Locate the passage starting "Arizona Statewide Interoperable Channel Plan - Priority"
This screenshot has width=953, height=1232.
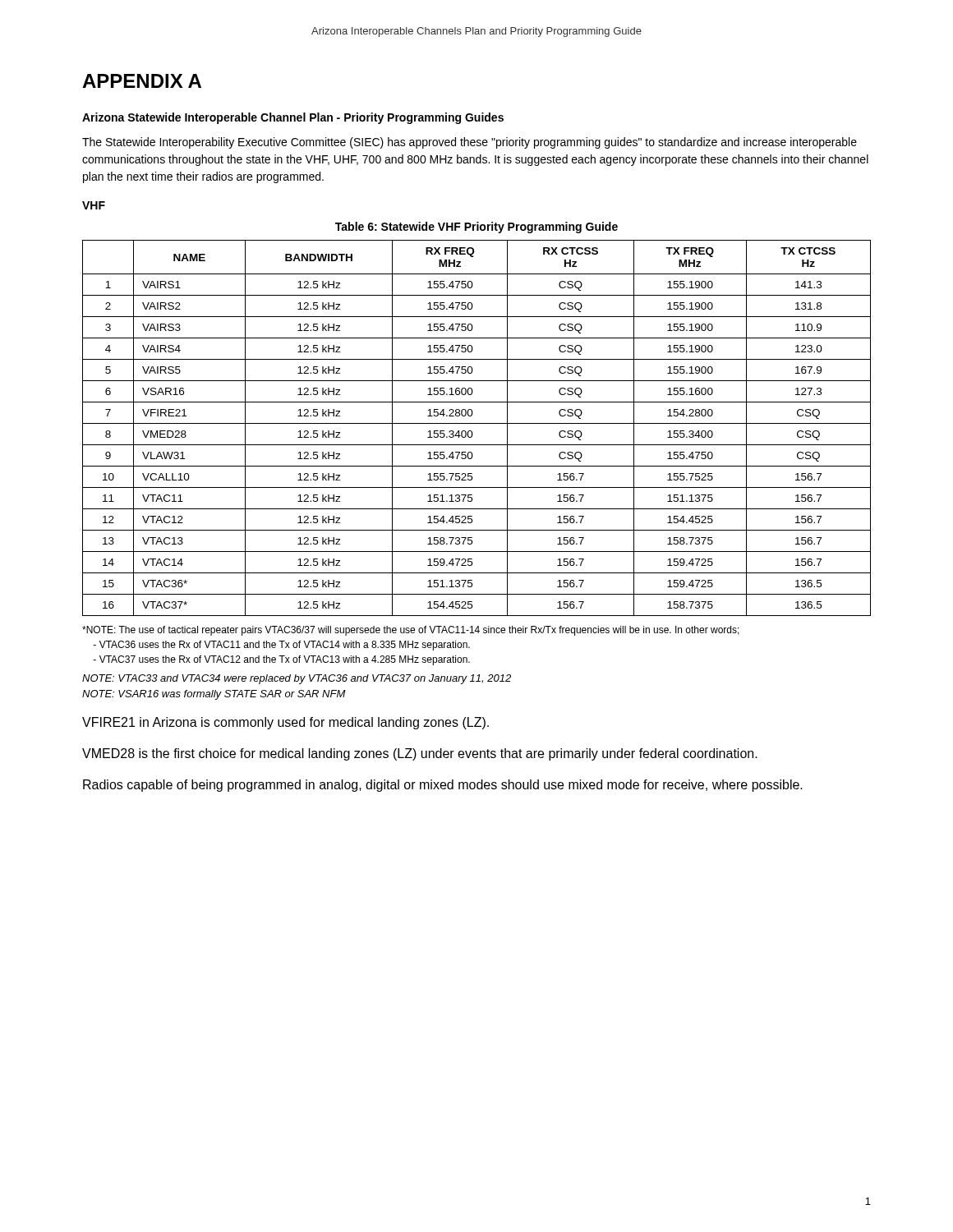293,117
